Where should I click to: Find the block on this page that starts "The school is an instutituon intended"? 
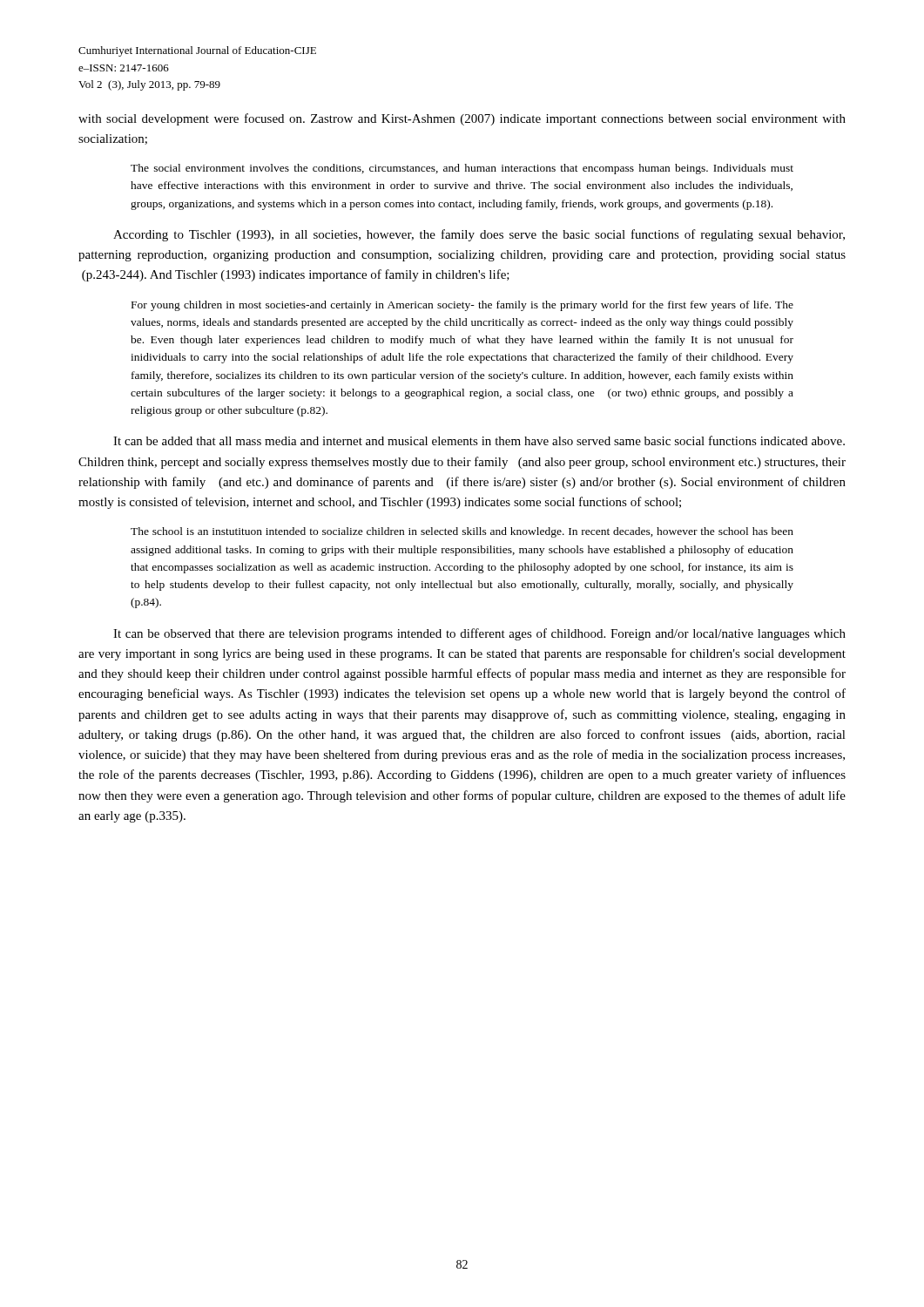462,567
